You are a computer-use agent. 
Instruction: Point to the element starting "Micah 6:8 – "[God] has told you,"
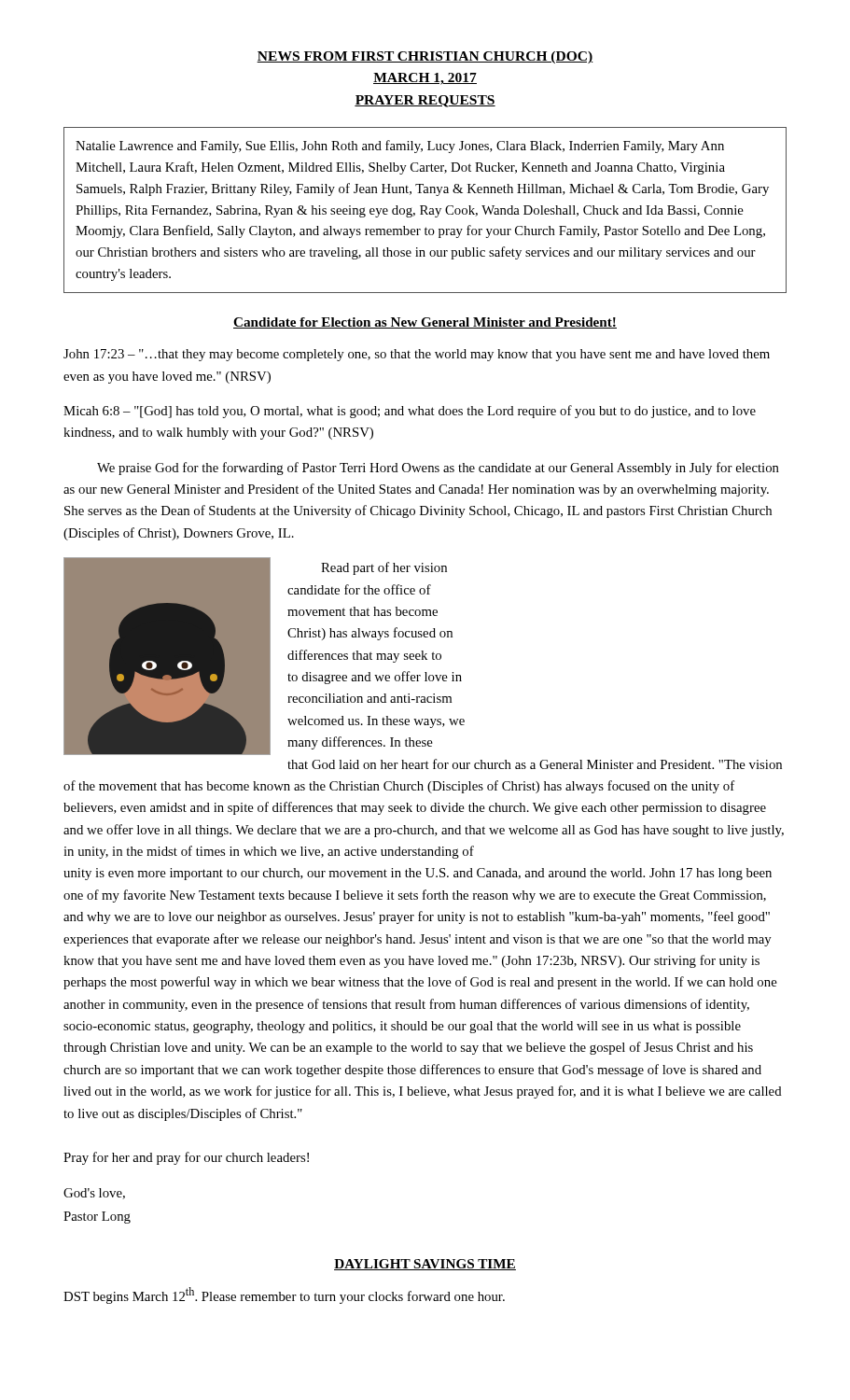[410, 422]
